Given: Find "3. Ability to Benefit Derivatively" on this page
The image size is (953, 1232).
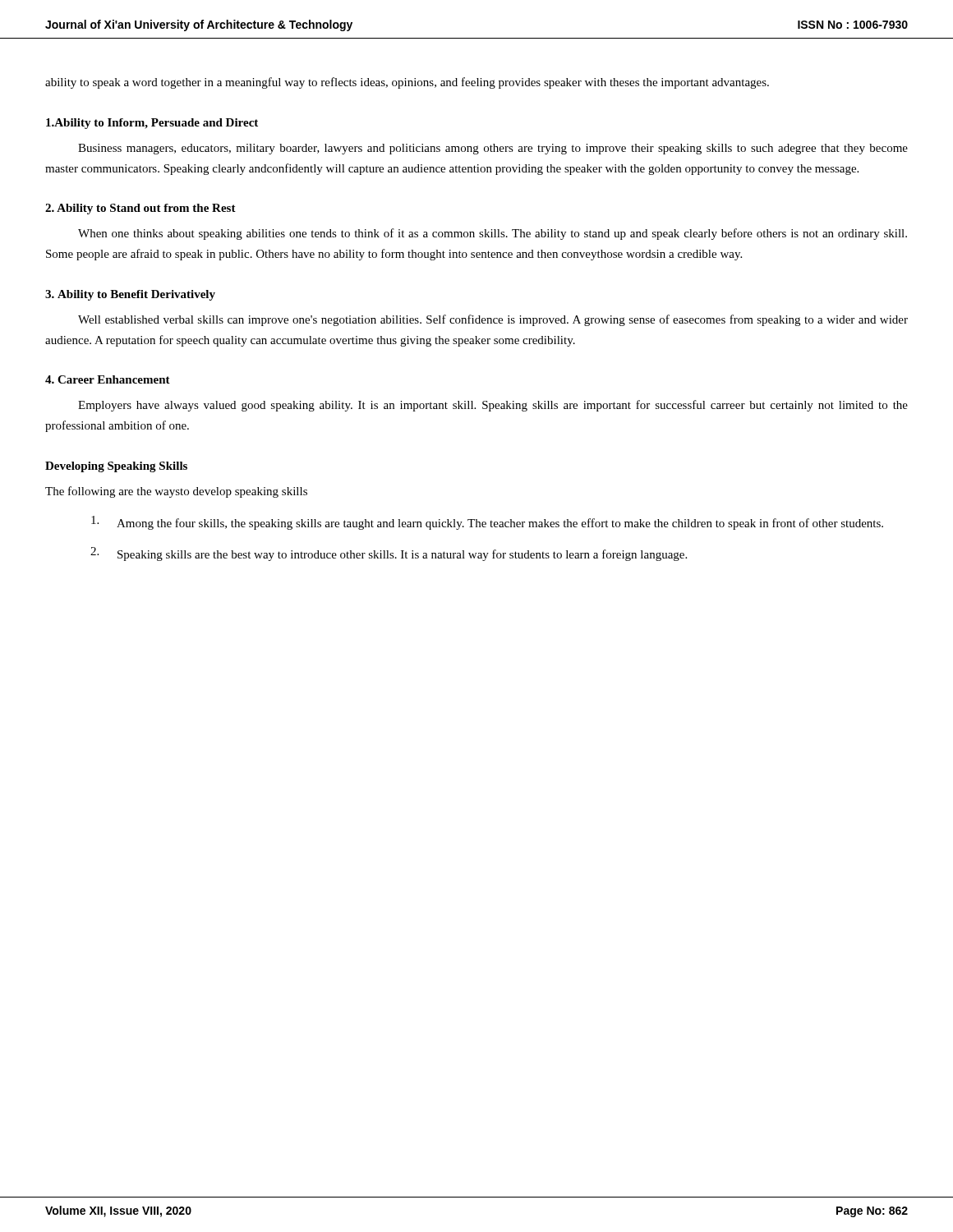Looking at the screenshot, I should pos(130,294).
